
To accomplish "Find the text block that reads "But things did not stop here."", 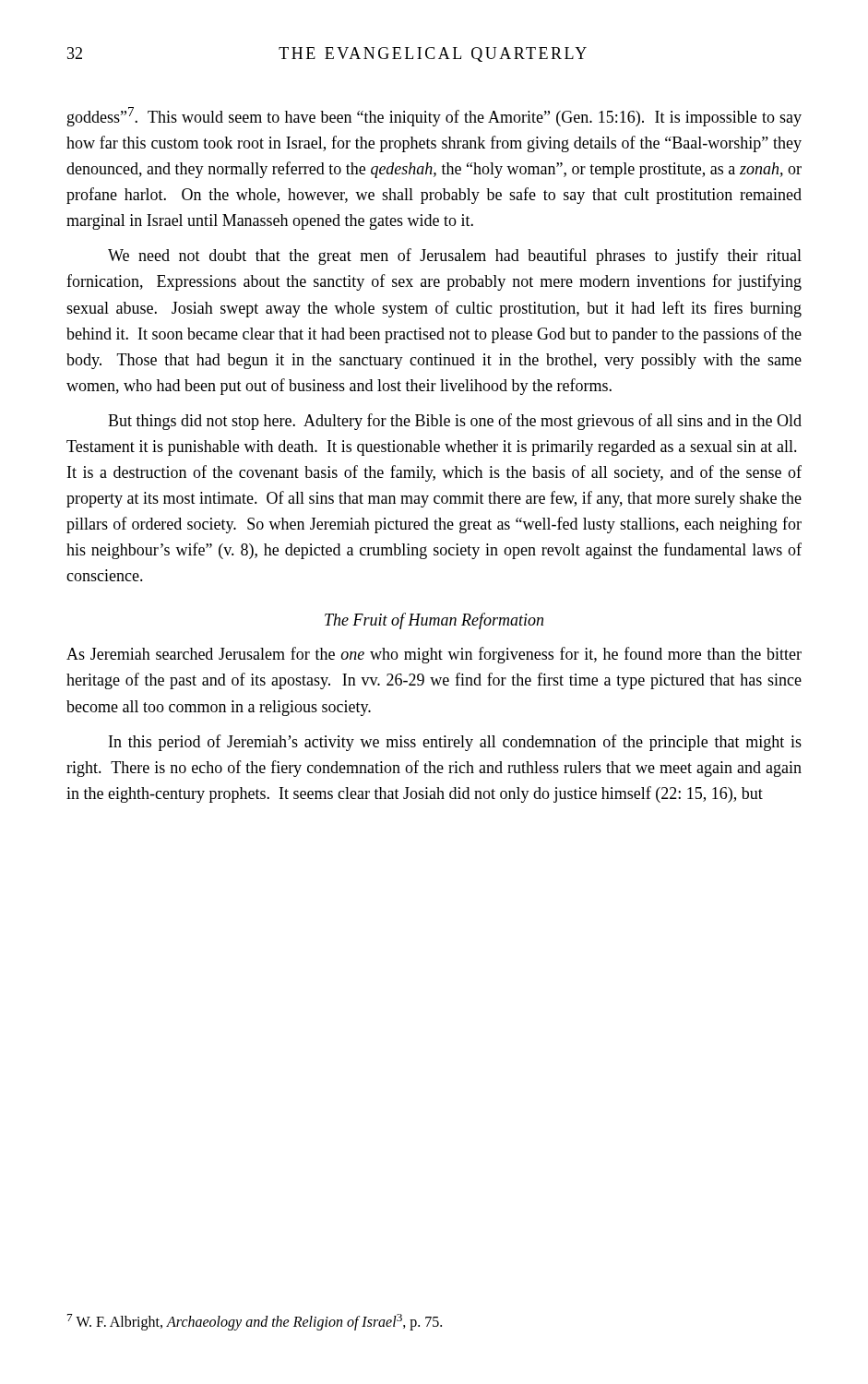I will pyautogui.click(x=434, y=498).
